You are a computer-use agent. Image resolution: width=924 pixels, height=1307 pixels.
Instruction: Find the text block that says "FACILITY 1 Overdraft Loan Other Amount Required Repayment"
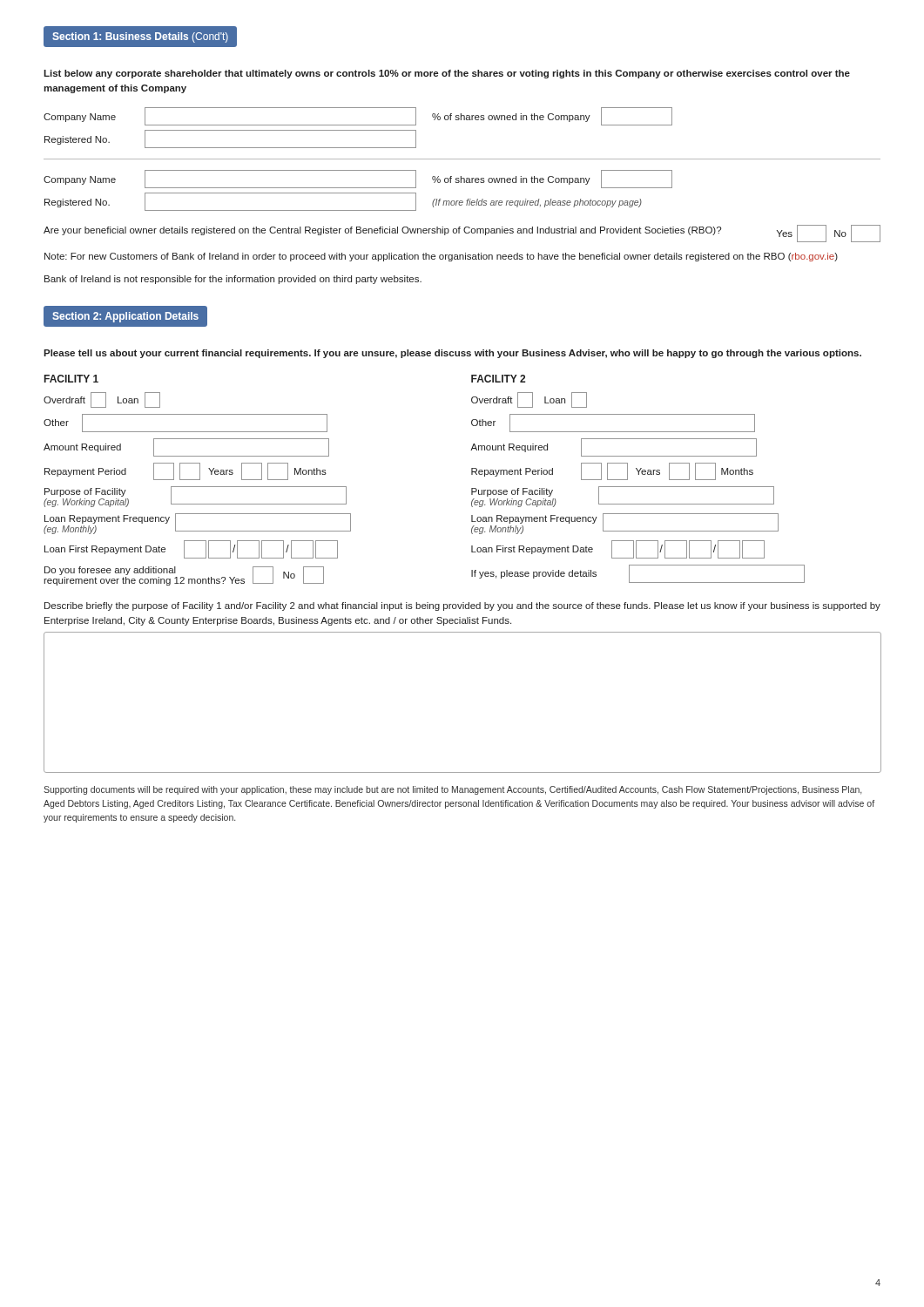pos(248,479)
